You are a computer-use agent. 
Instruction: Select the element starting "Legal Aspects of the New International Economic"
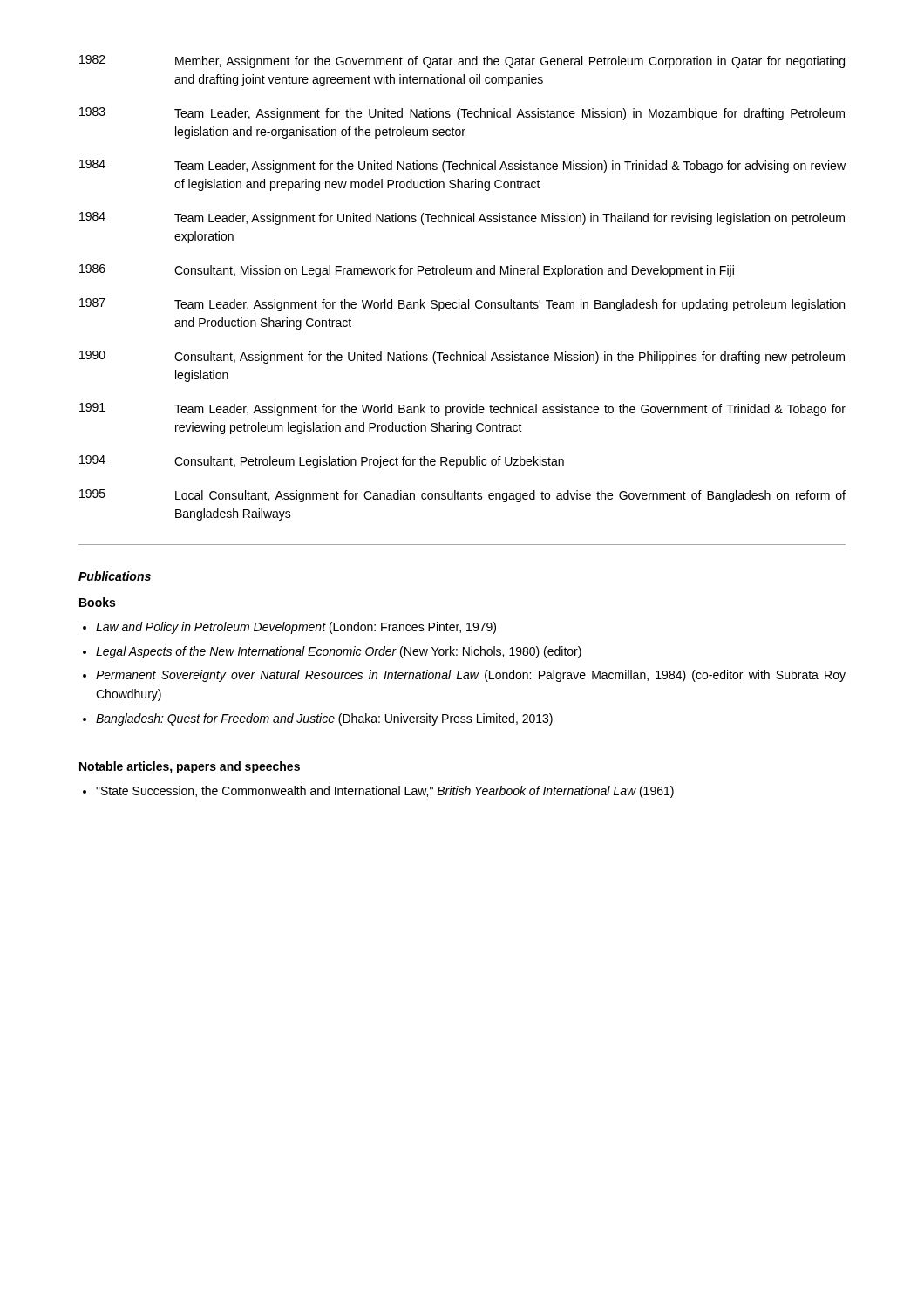pos(339,651)
